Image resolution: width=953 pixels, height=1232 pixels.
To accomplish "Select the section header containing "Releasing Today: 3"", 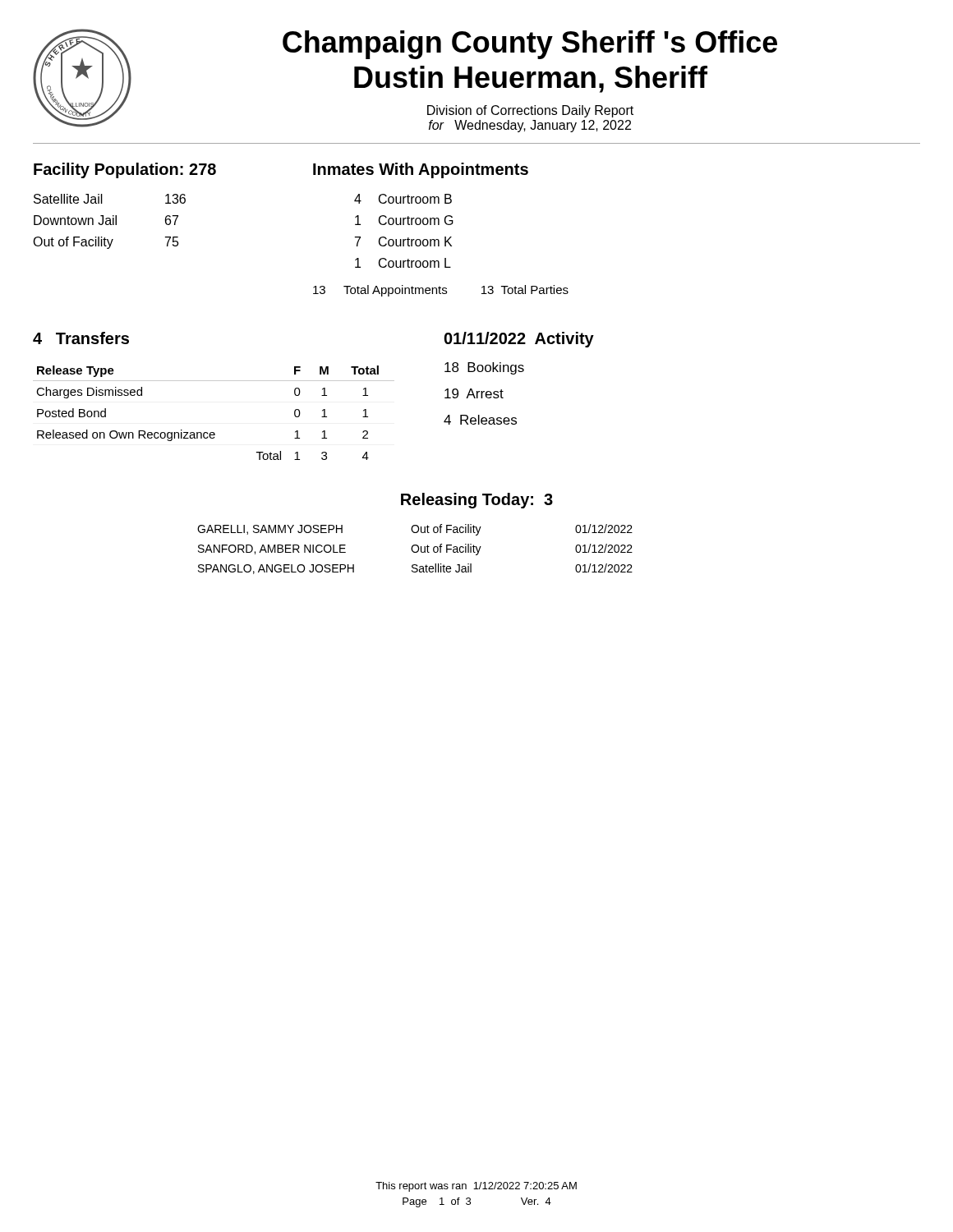I will click(476, 499).
